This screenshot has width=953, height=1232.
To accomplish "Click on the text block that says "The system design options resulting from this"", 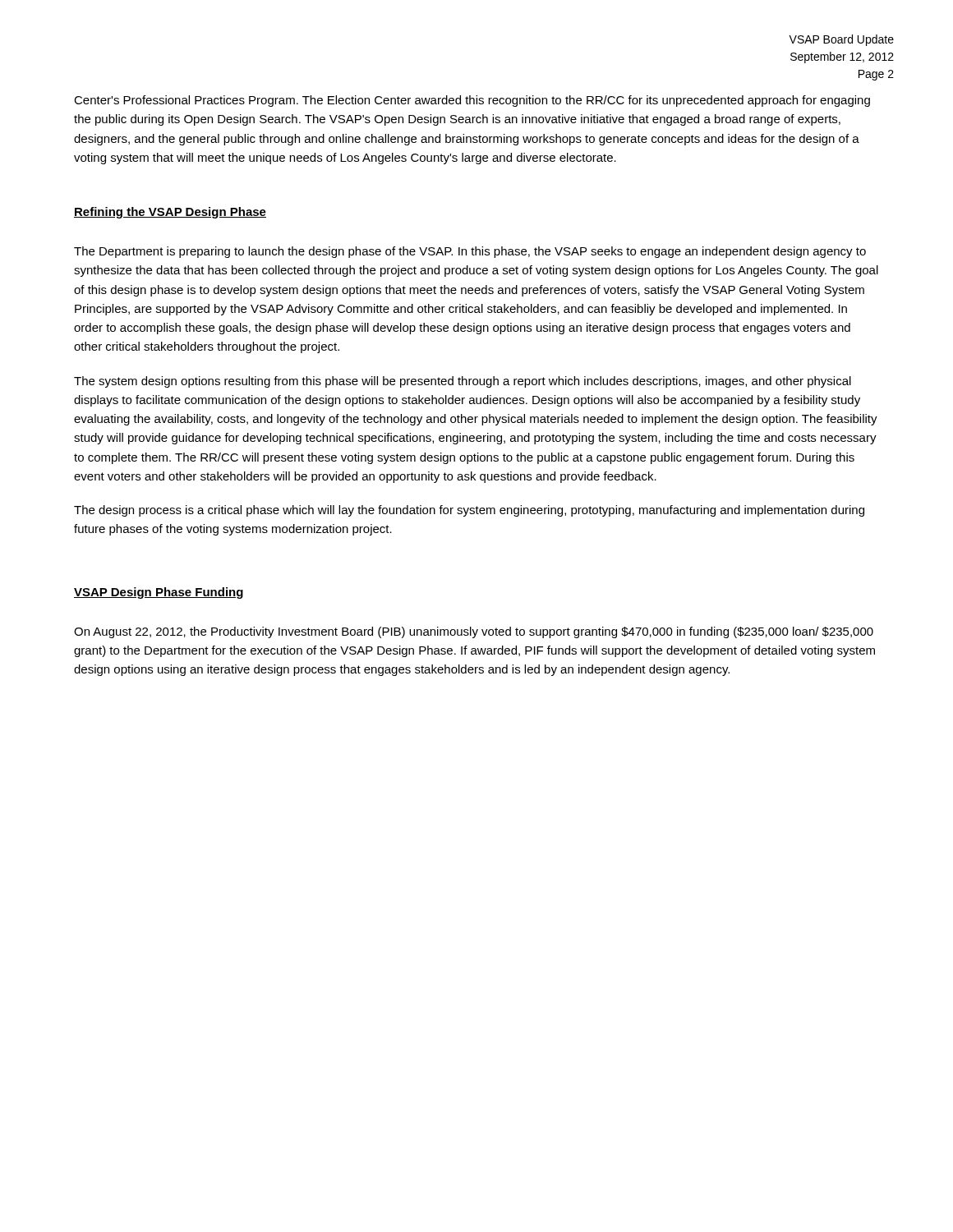I will coord(475,428).
